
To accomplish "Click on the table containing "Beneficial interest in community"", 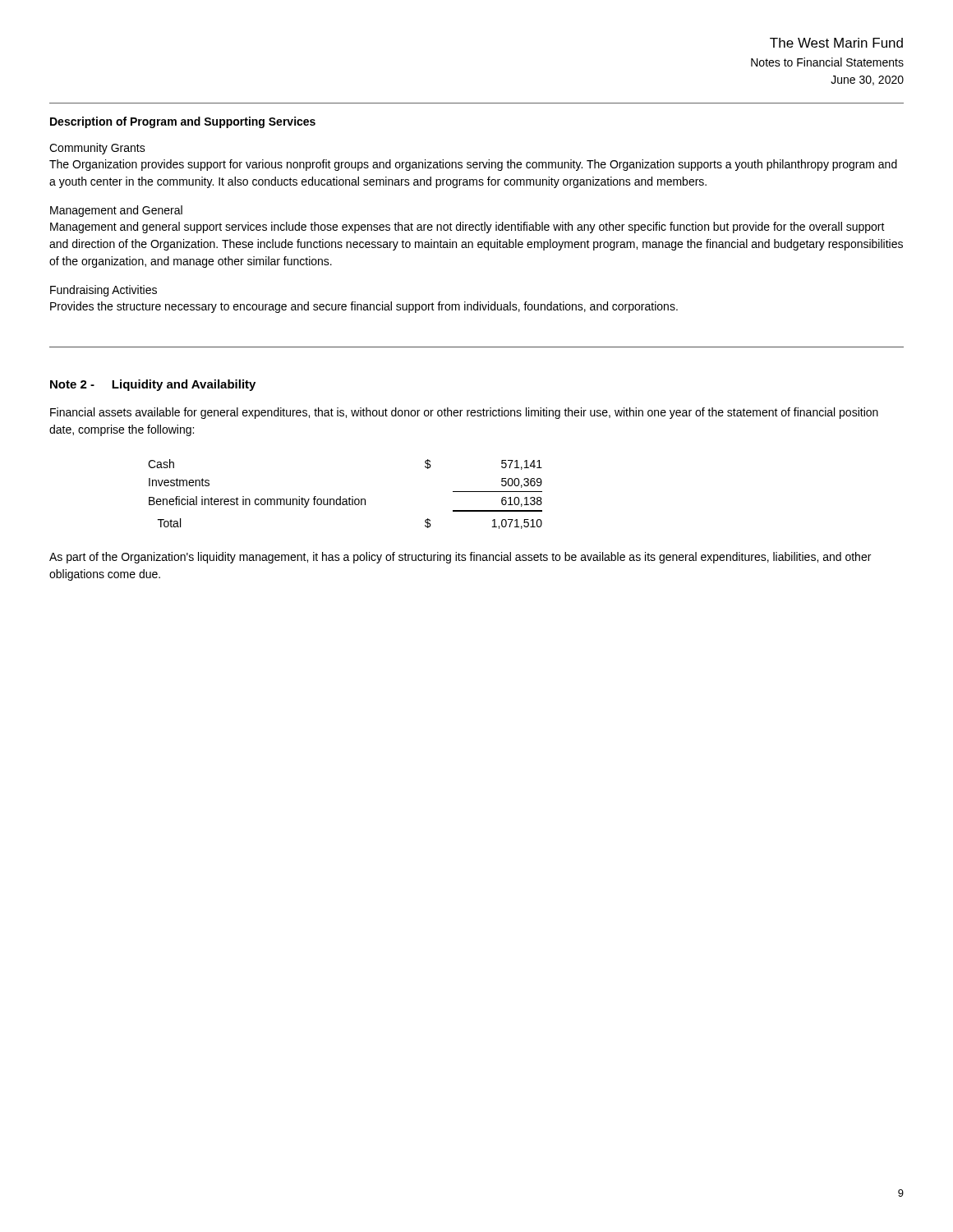I will point(476,494).
